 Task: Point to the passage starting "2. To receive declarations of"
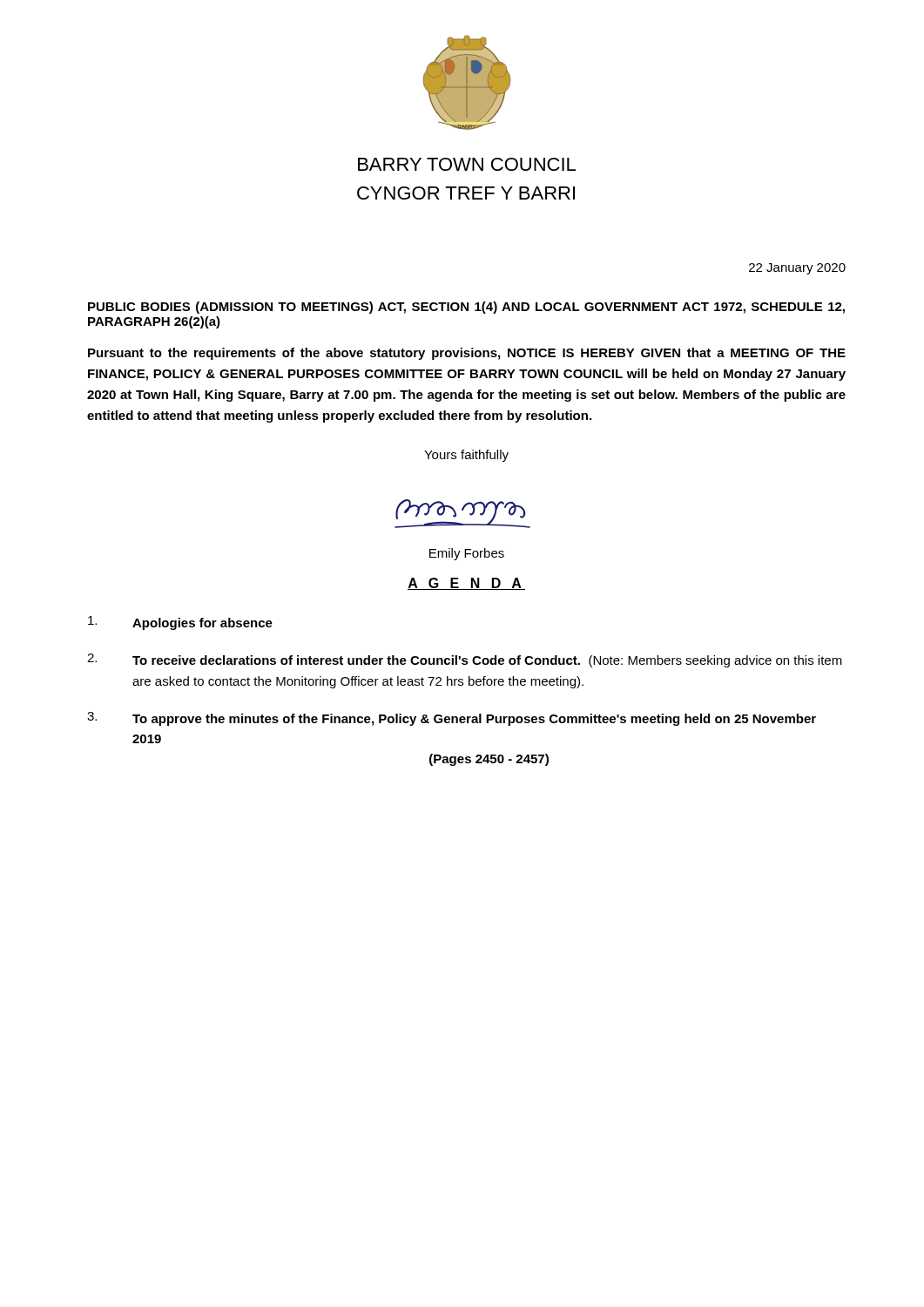(466, 670)
